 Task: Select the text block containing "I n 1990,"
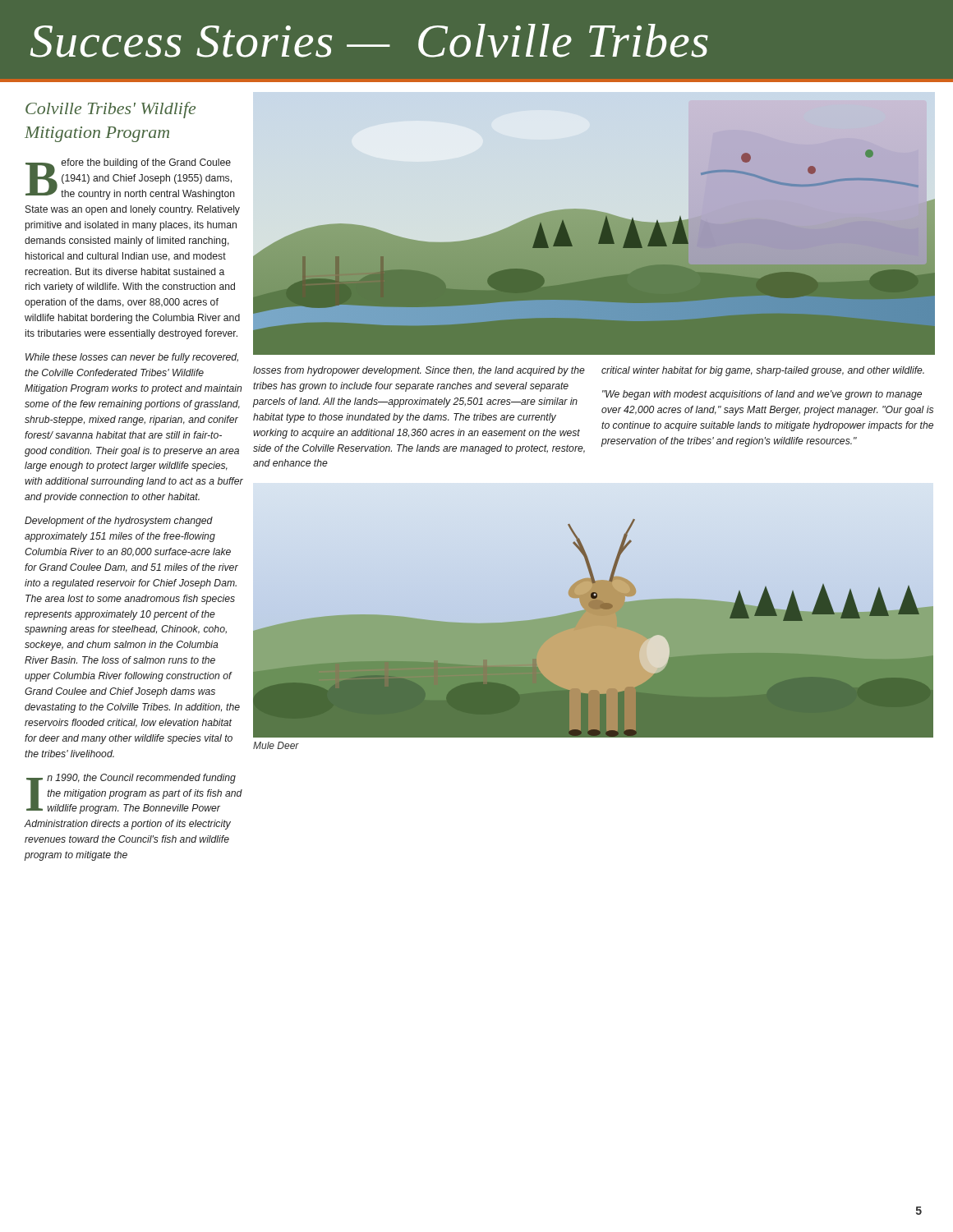133,816
